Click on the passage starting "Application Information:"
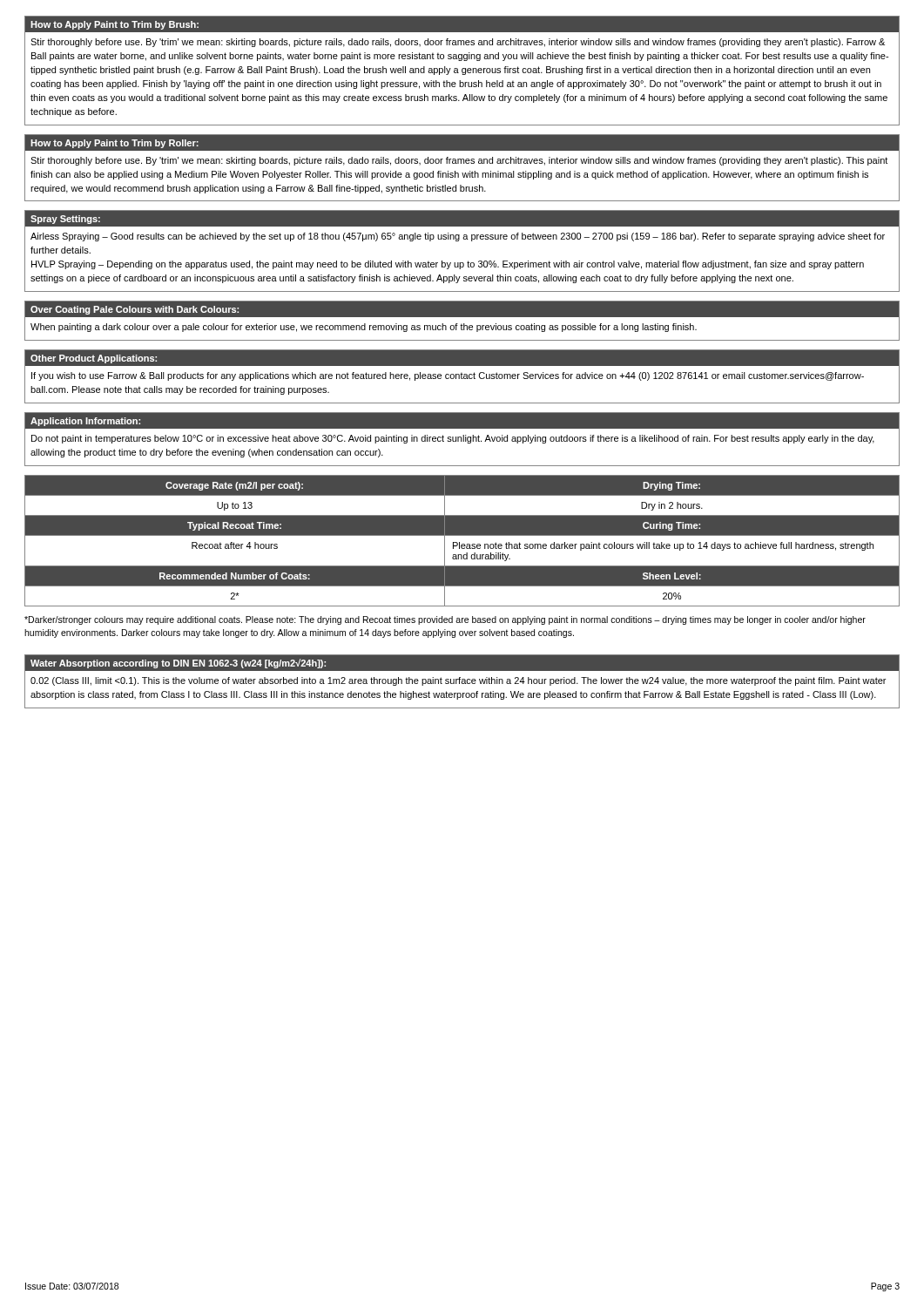The image size is (924, 1307). coord(86,421)
